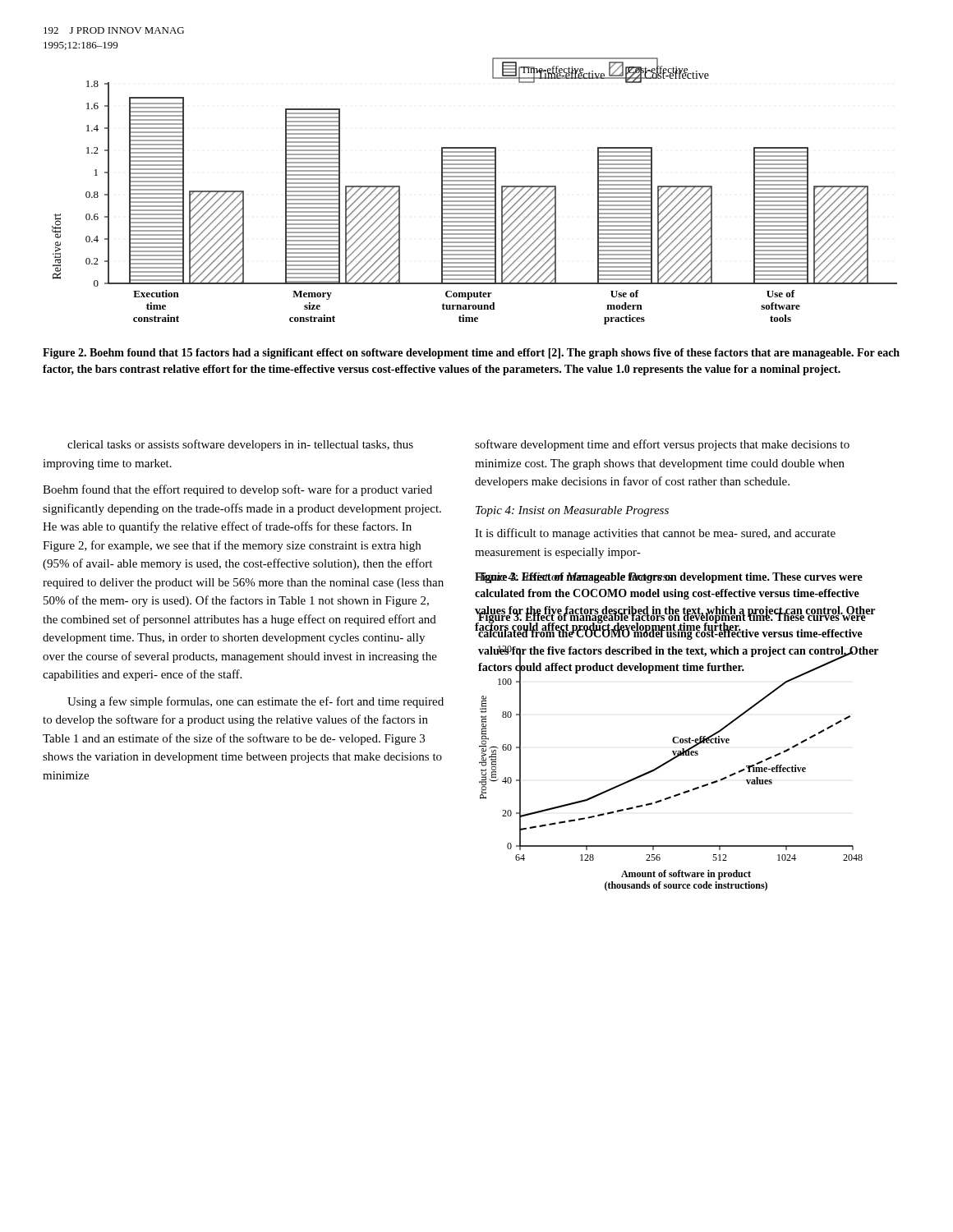The height and width of the screenshot is (1232, 953).
Task: Find the caption with the text "Figure 3. Effect of"
Action: 678,642
